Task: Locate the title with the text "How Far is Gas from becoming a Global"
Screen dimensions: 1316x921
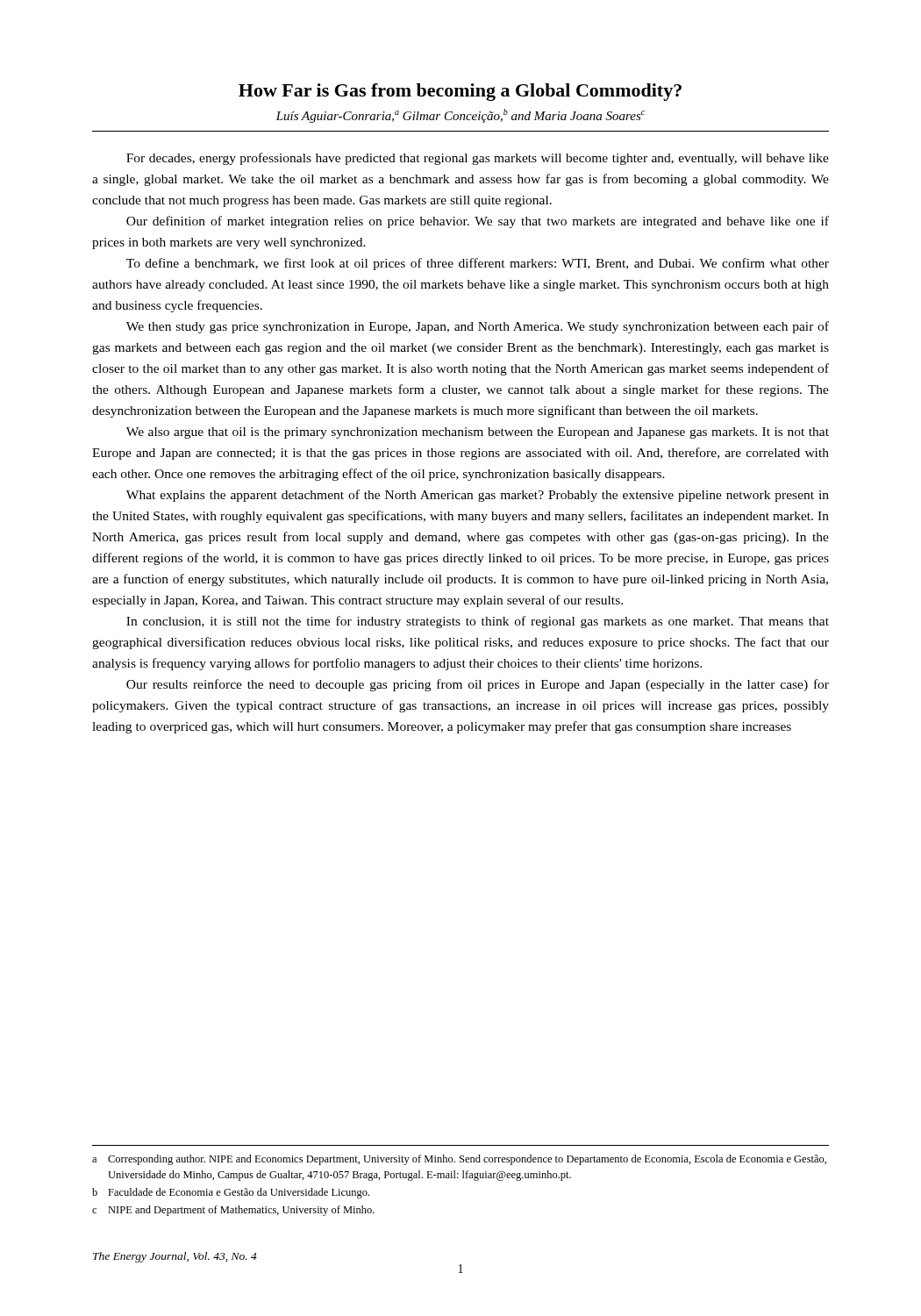Action: pyautogui.click(x=460, y=90)
